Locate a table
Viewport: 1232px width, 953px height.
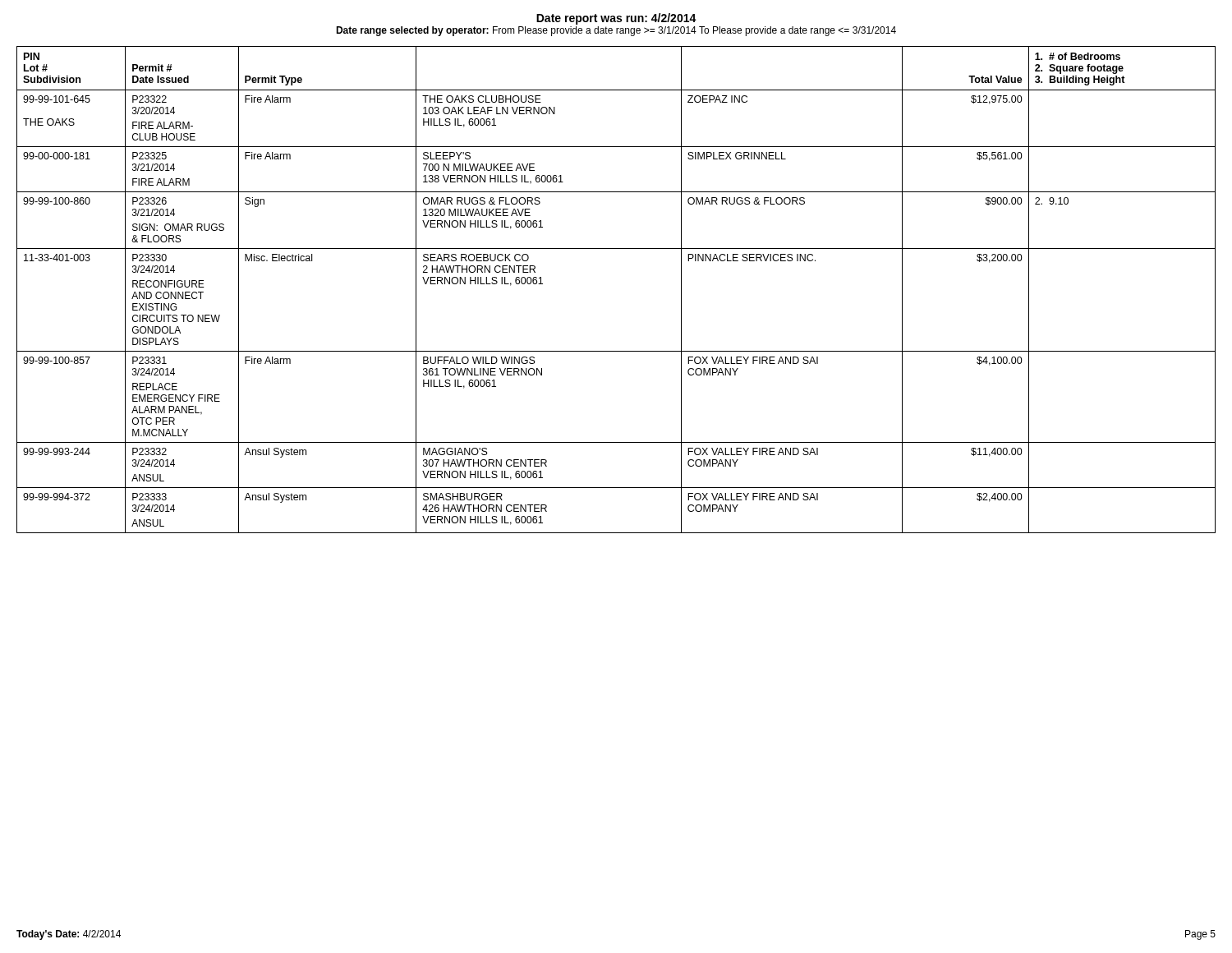pyautogui.click(x=616, y=290)
